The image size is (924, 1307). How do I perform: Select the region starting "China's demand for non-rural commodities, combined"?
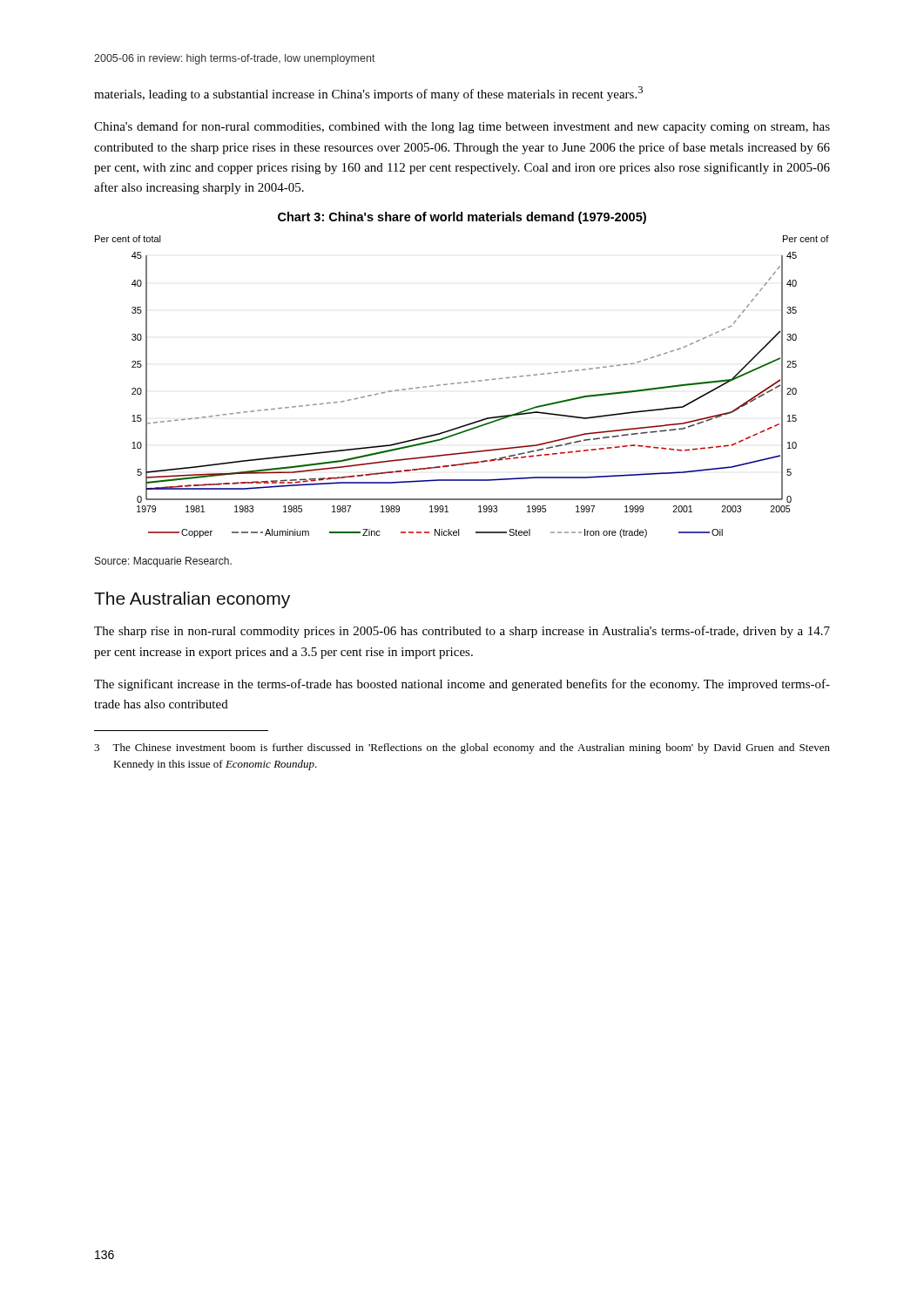click(x=462, y=157)
